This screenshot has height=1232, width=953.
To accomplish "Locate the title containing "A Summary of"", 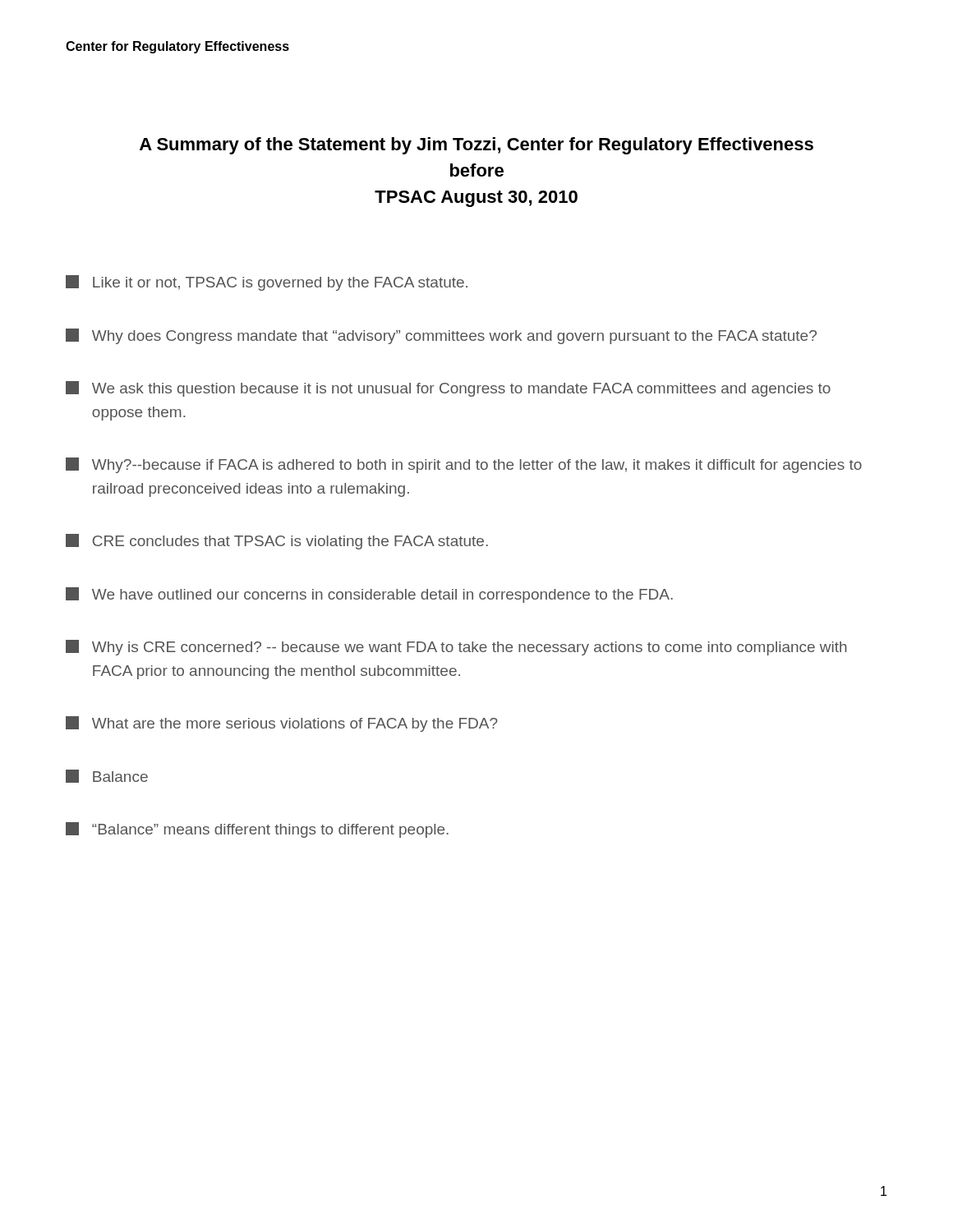I will point(476,170).
